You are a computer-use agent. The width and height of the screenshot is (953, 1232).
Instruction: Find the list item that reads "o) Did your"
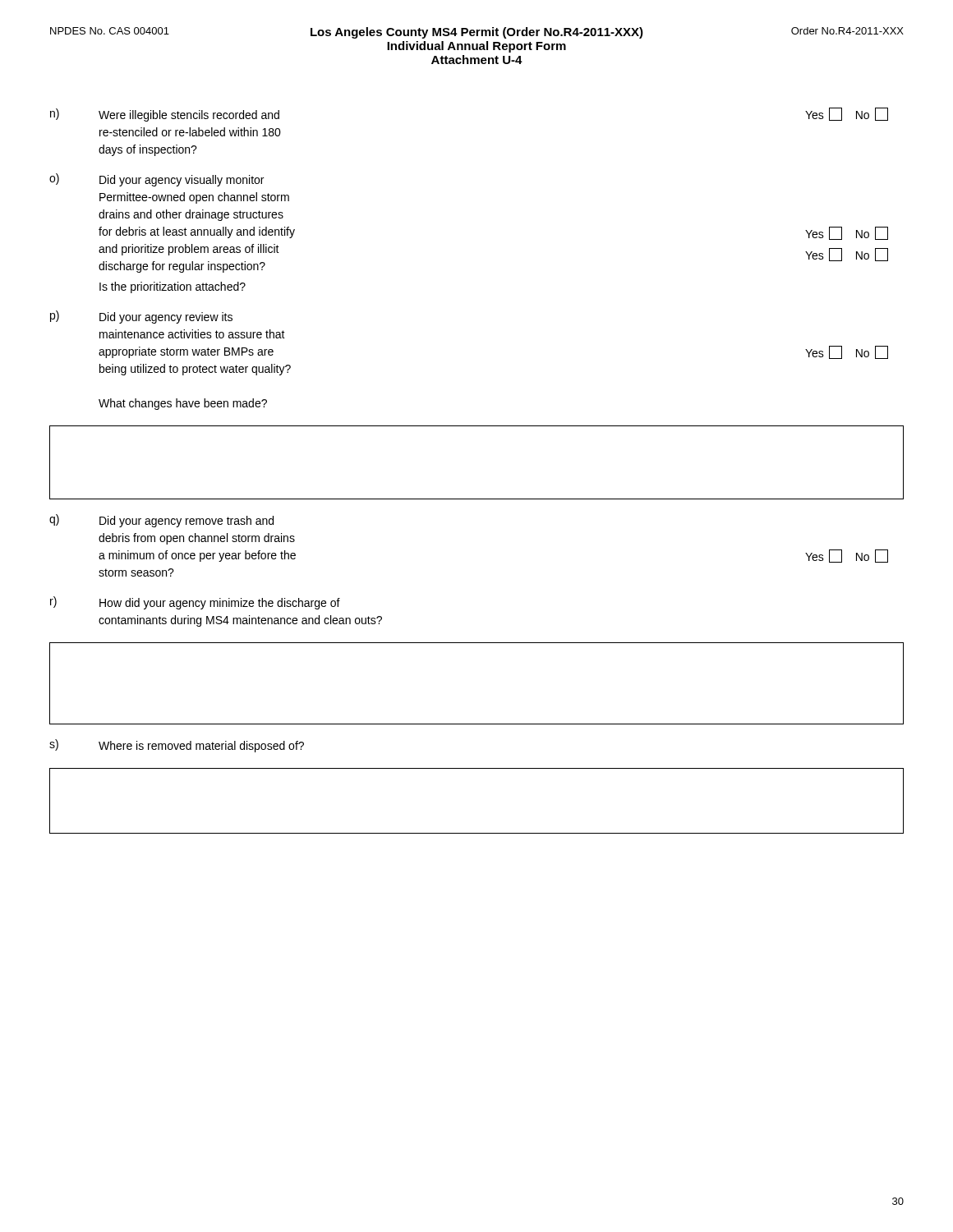157,180
